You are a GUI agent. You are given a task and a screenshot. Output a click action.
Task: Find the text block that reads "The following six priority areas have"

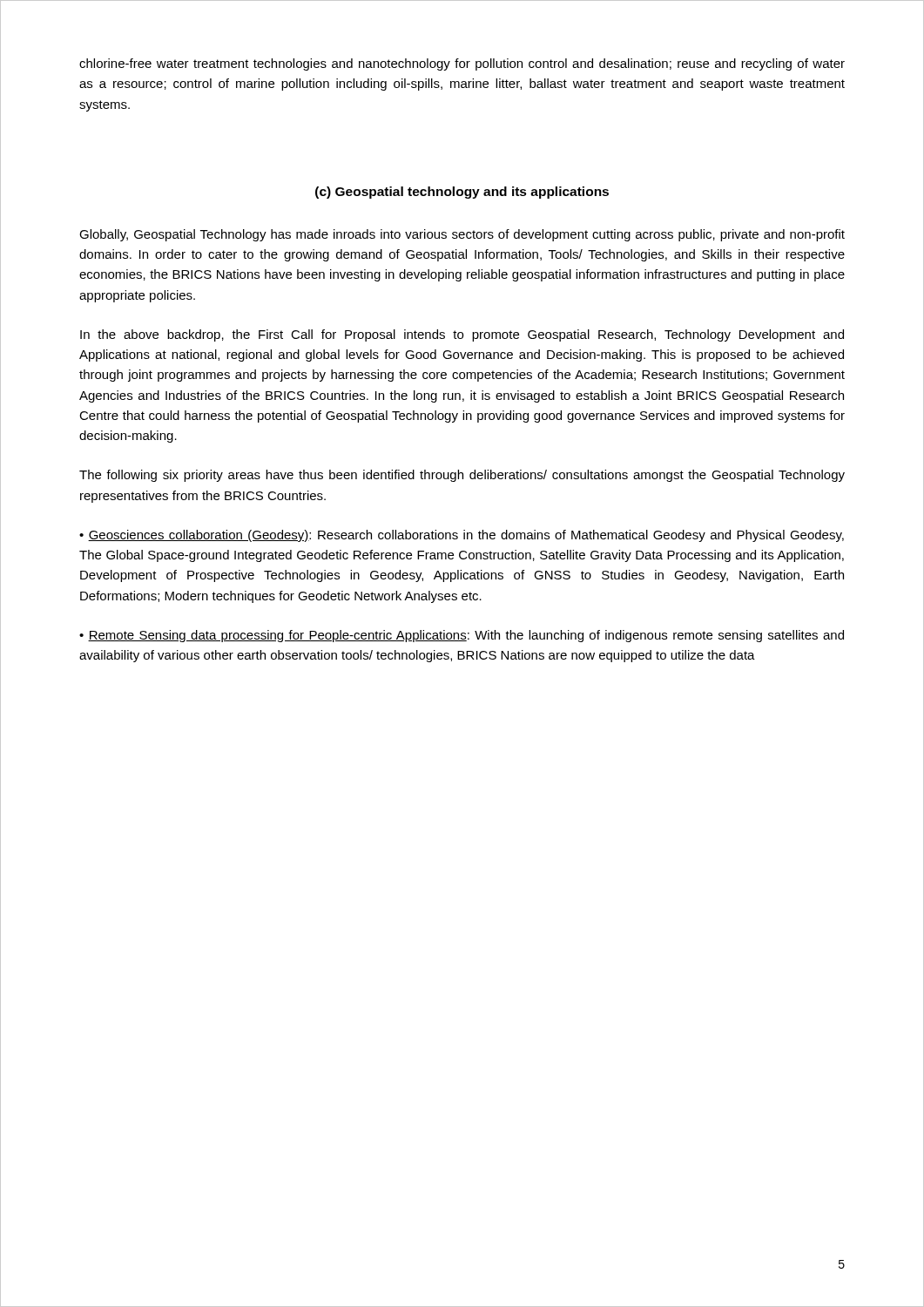click(x=462, y=485)
